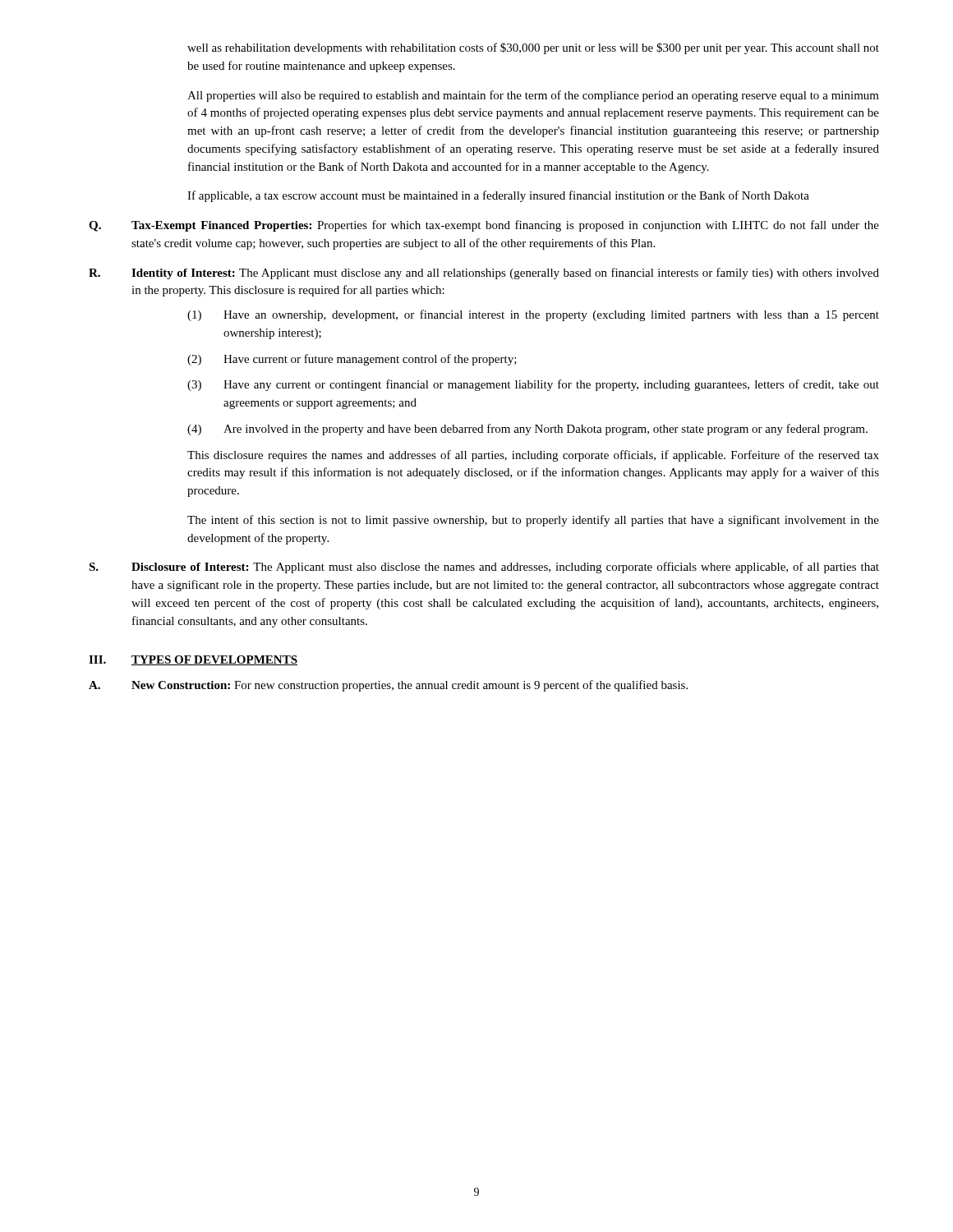Find the text starting "All properties will"
Screen dimensions: 1232x953
pos(533,131)
